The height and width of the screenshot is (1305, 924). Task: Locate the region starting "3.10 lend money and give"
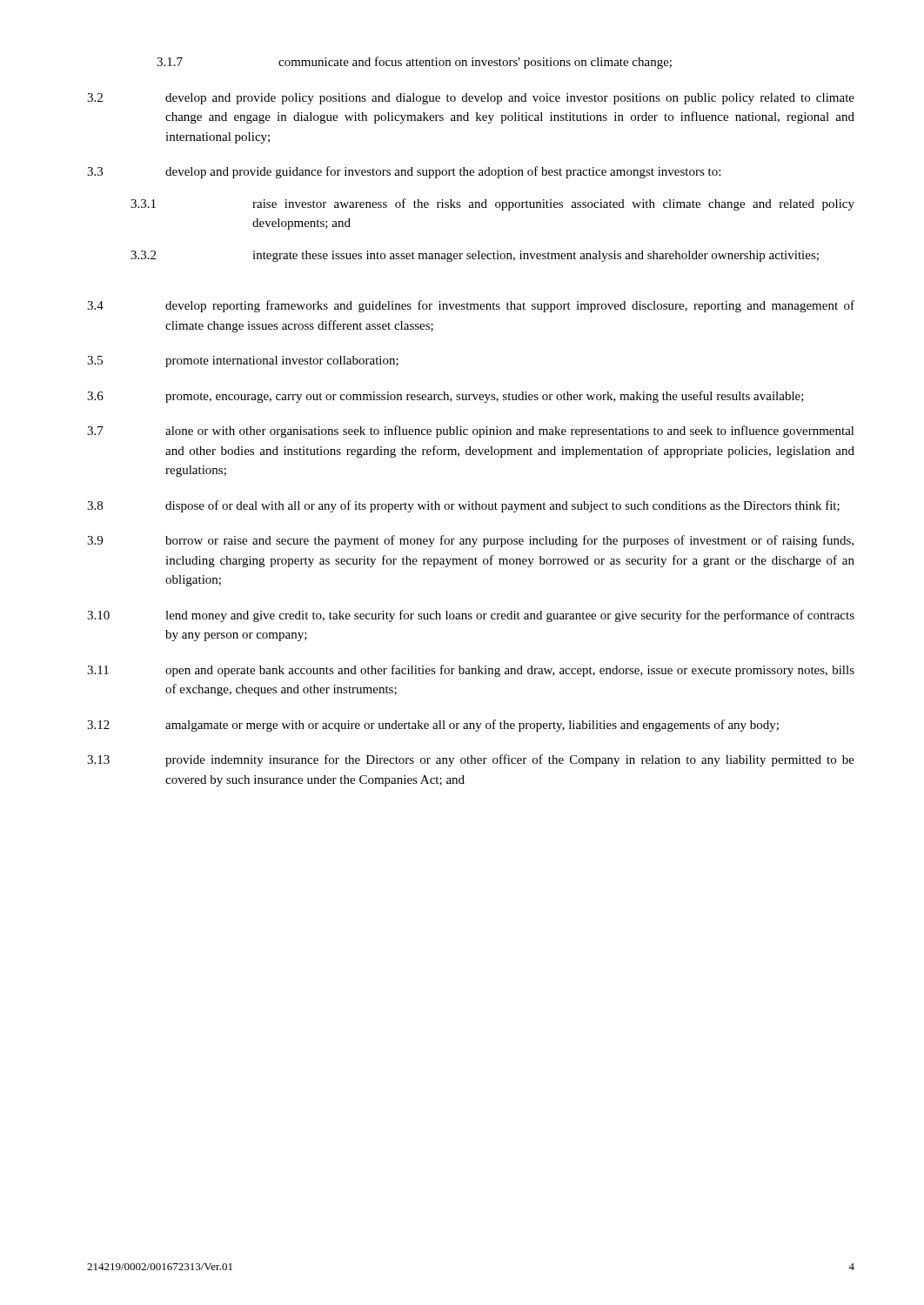[471, 625]
